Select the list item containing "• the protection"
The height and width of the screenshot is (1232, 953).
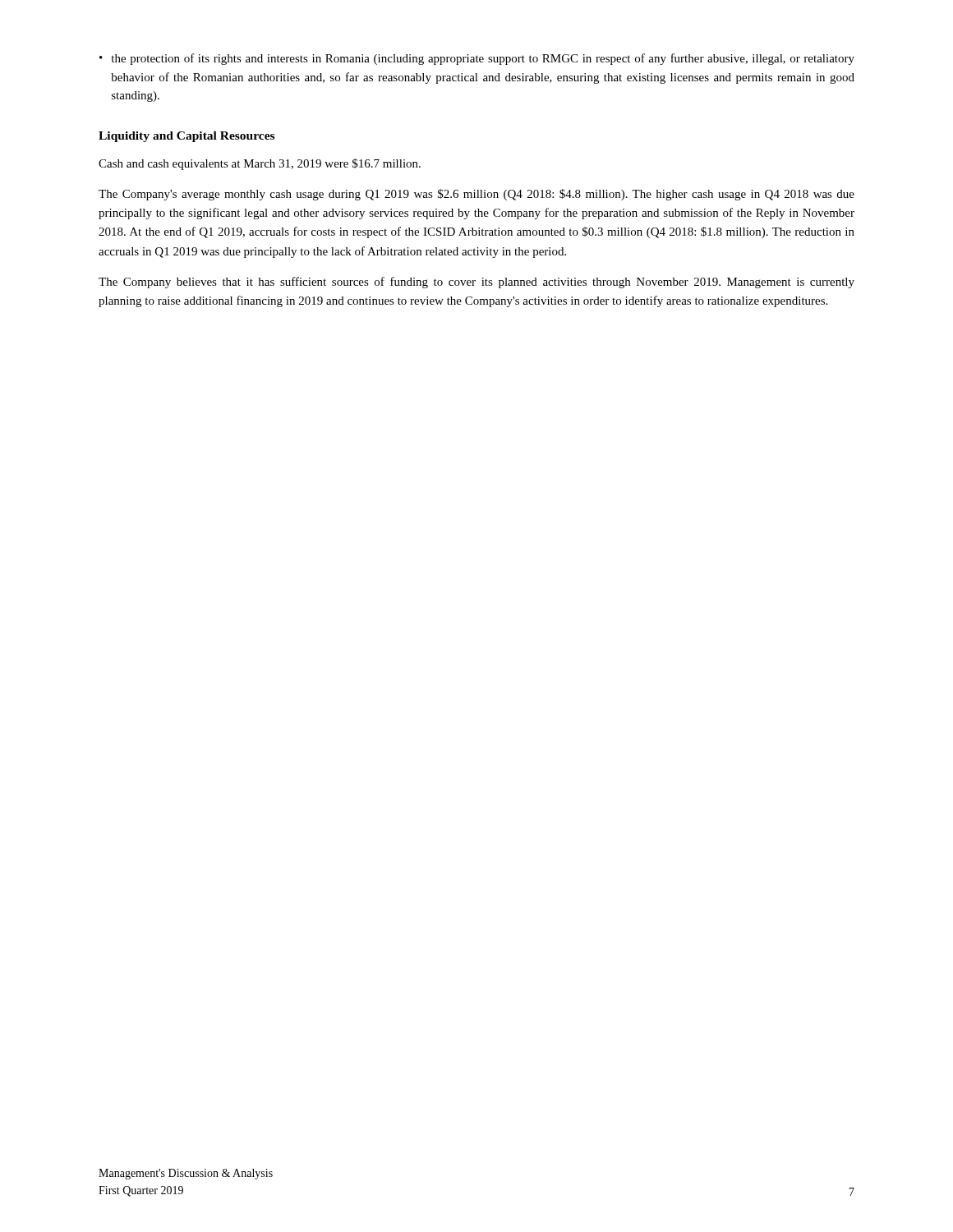476,77
